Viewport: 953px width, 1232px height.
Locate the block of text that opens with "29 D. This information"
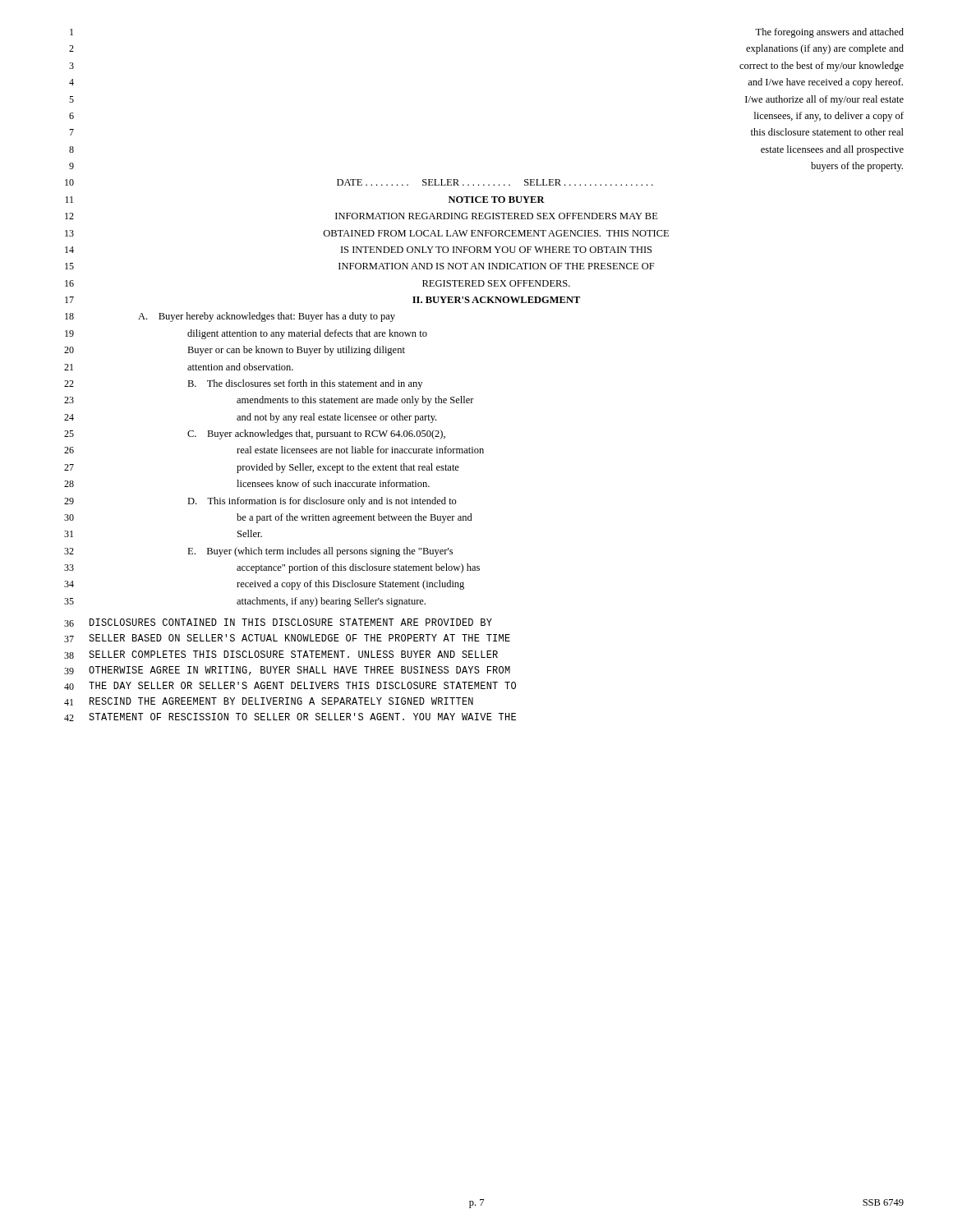(x=476, y=518)
